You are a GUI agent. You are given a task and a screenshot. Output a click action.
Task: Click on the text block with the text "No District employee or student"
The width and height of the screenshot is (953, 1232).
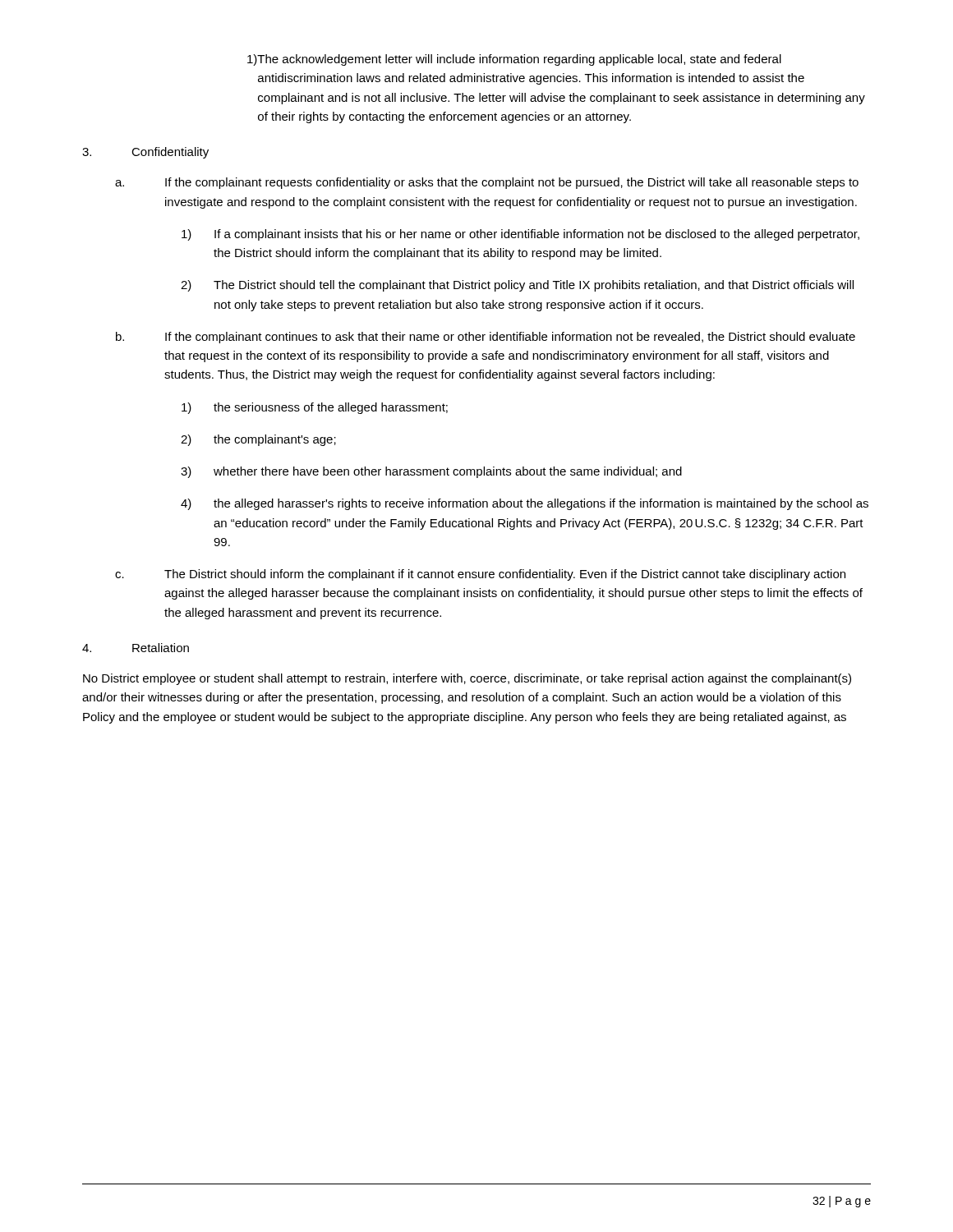(467, 697)
